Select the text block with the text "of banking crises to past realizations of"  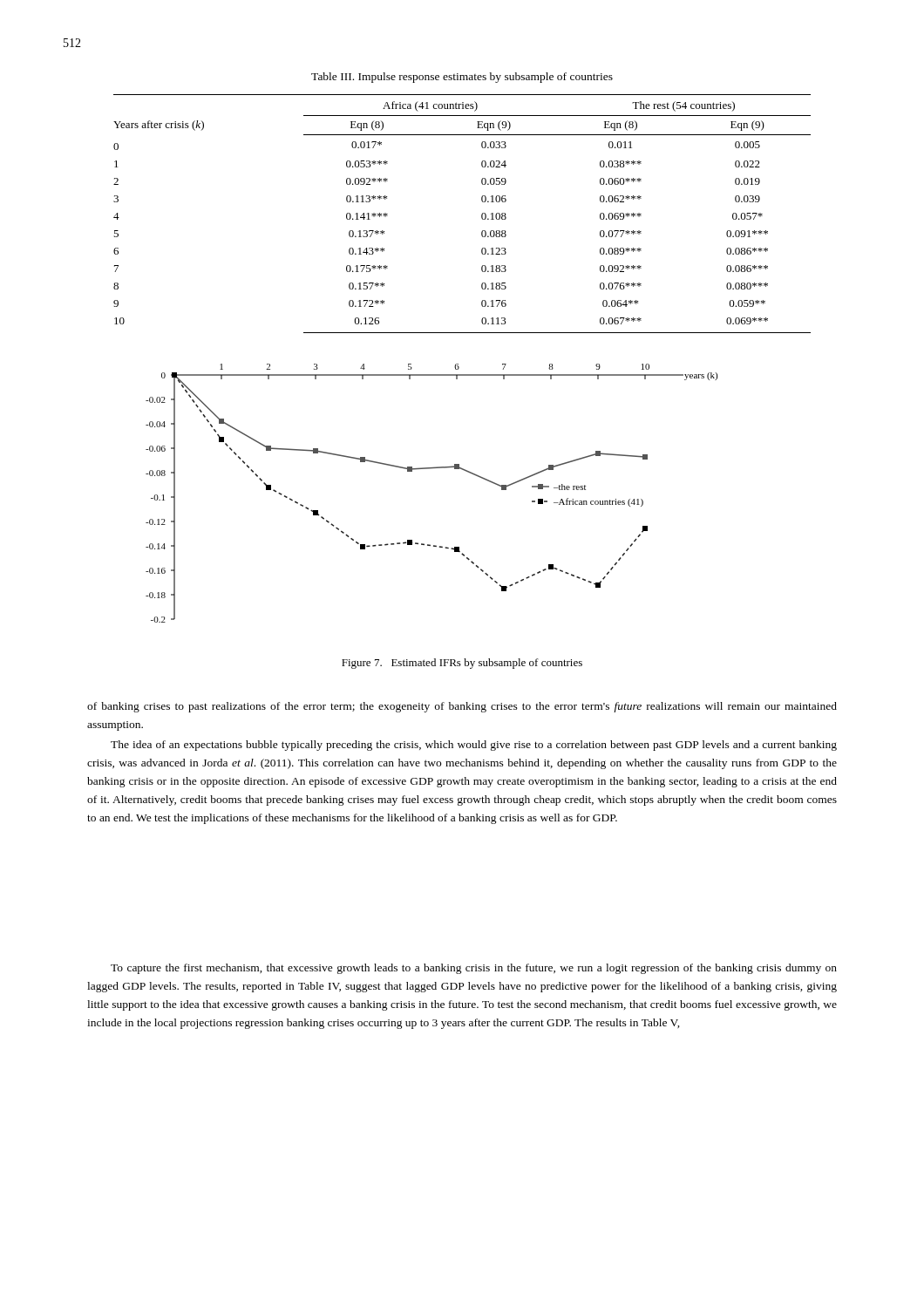click(462, 715)
